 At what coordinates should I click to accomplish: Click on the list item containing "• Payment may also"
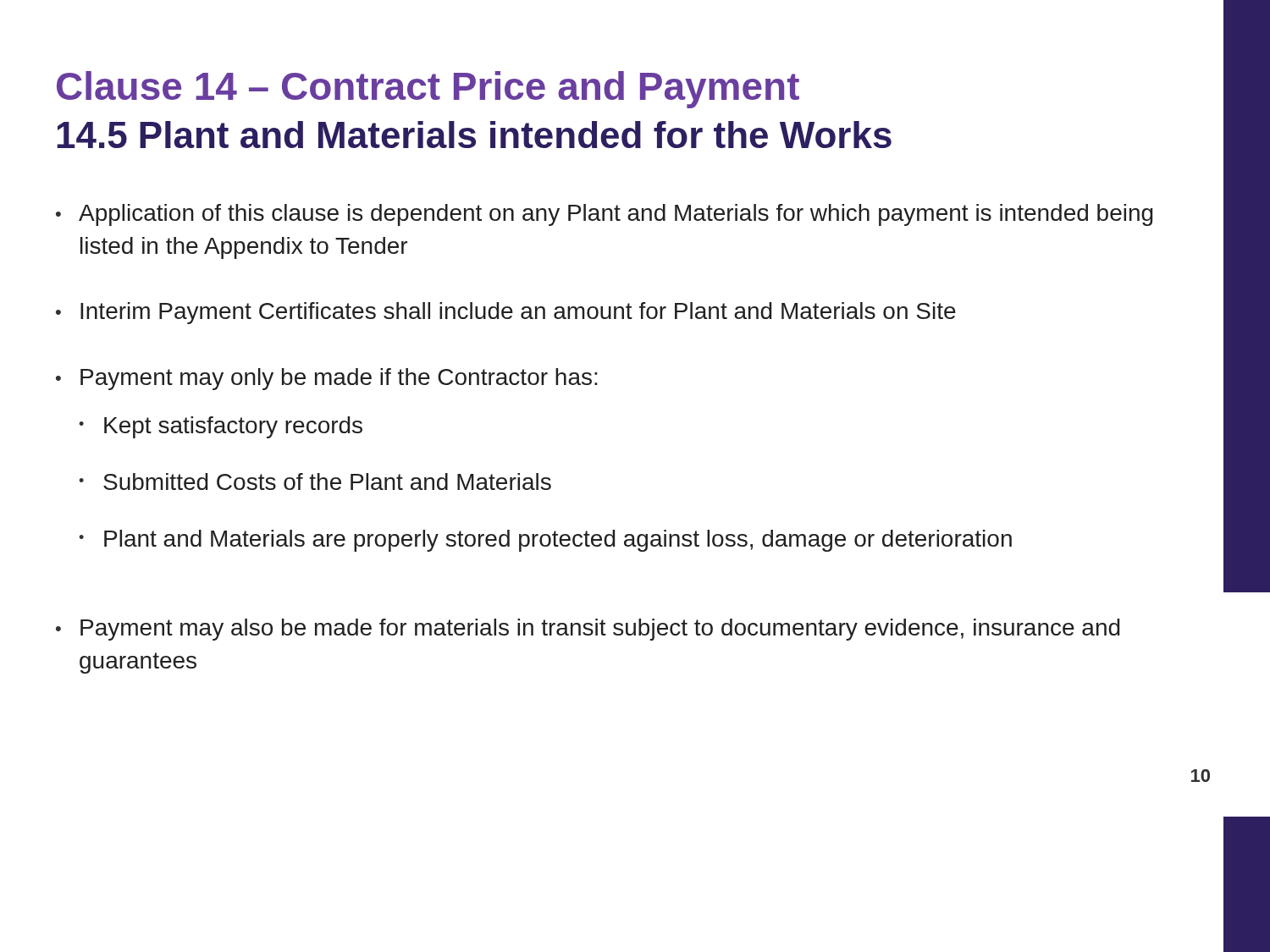[x=626, y=644]
